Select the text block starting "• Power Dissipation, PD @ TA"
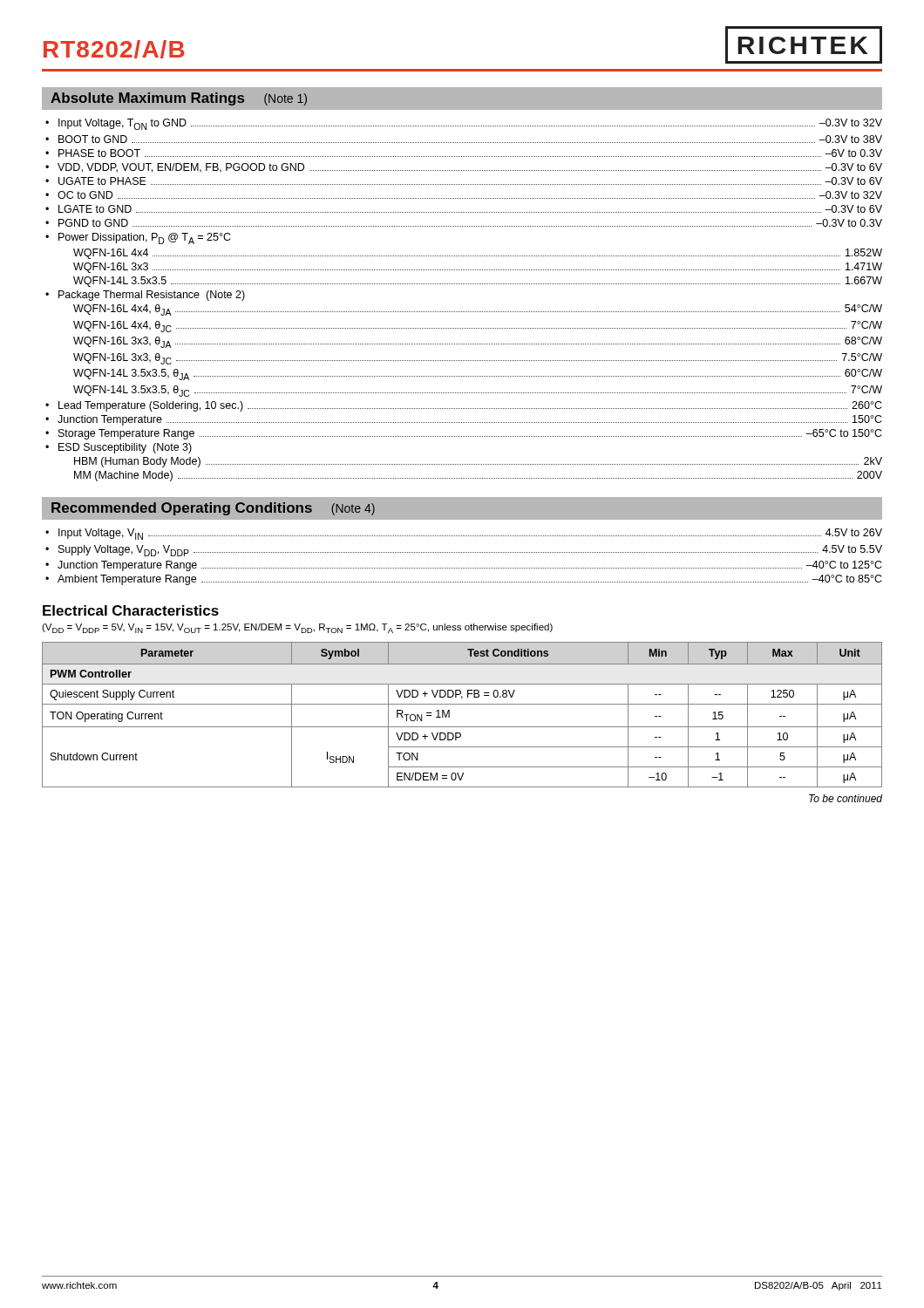Viewport: 924px width, 1308px height. (138, 238)
